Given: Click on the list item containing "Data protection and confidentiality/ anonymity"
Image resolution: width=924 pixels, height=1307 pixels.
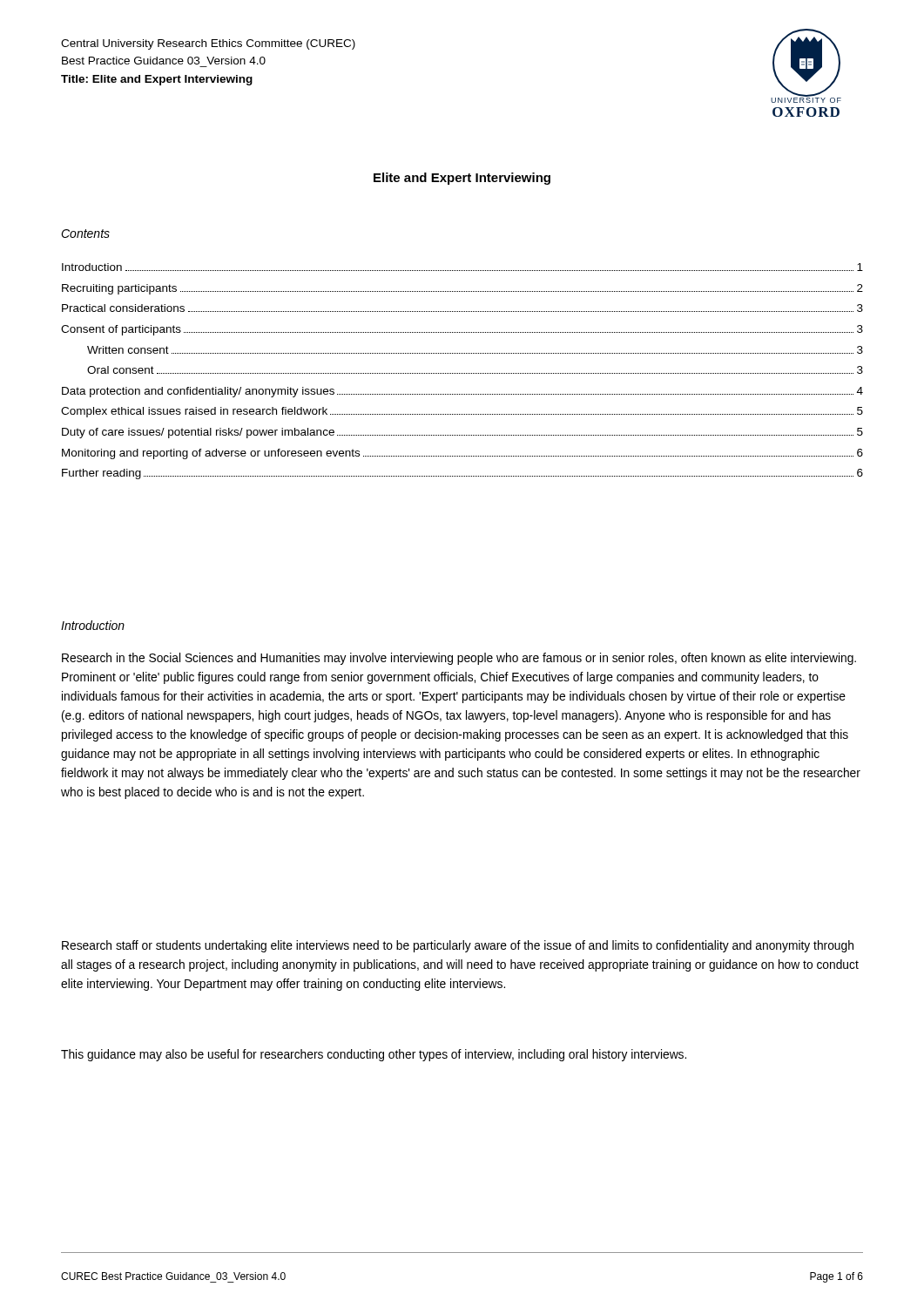Looking at the screenshot, I should click(462, 391).
